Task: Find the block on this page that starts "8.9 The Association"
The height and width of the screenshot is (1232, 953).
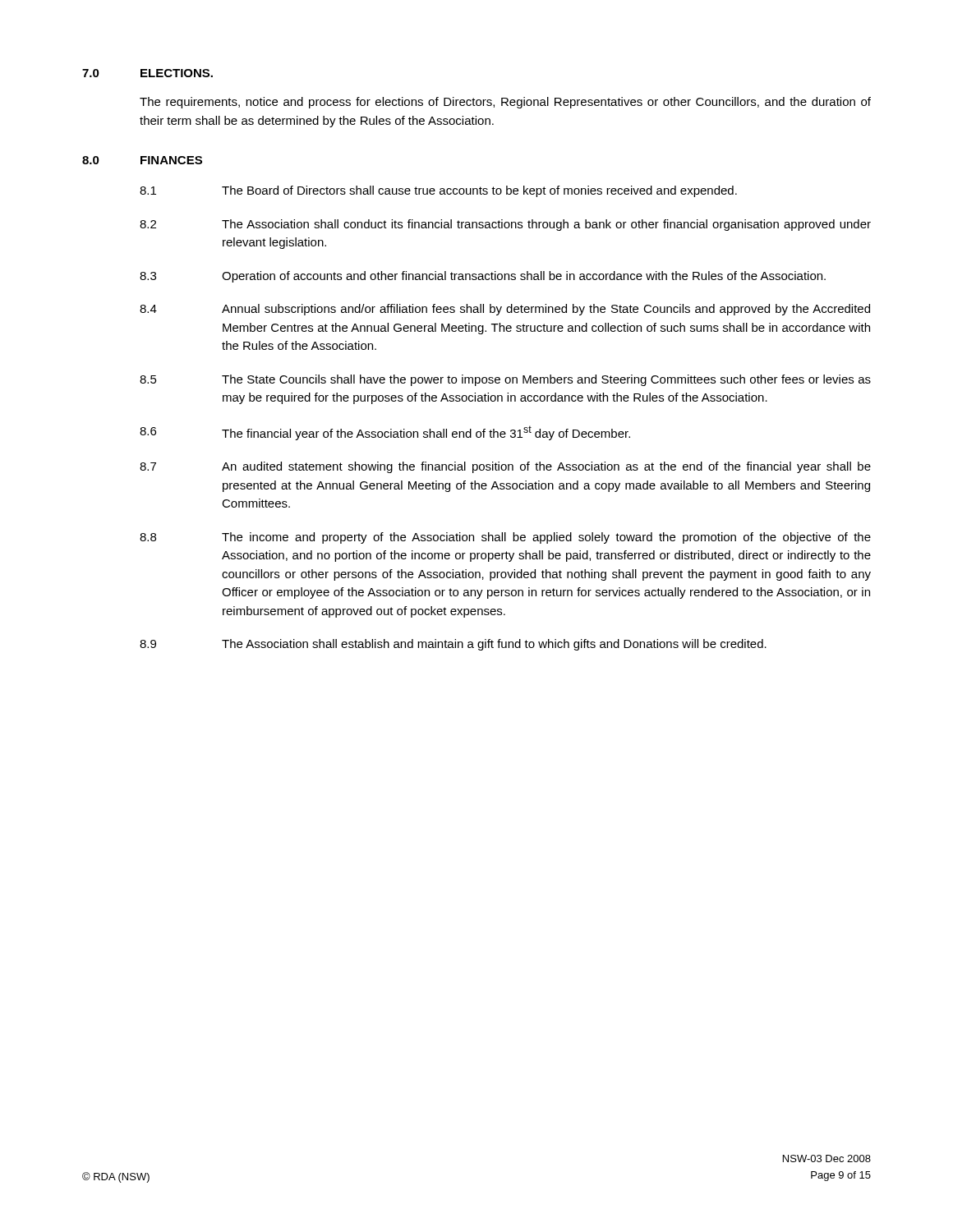Action: click(476, 644)
